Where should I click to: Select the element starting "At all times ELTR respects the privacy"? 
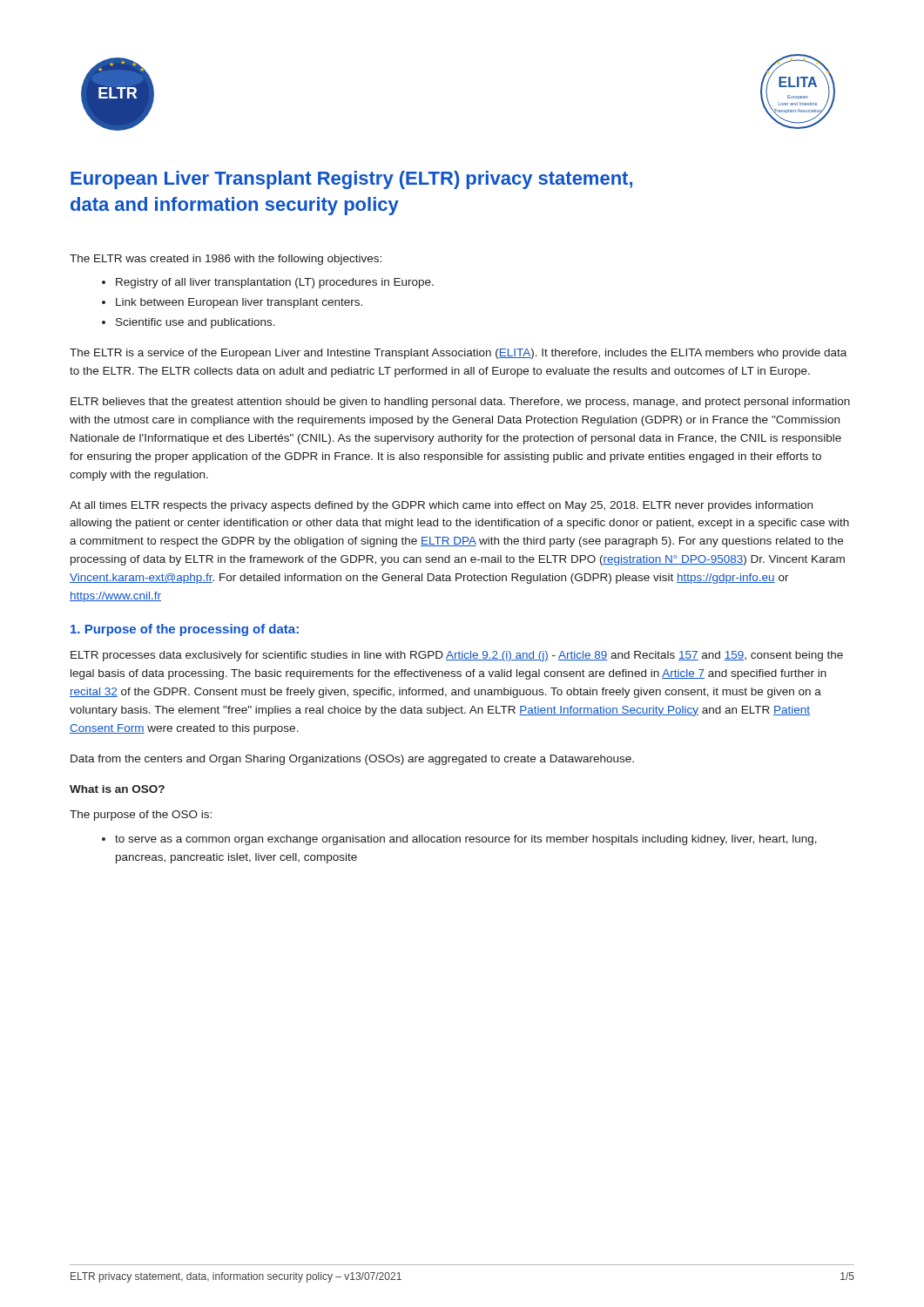pos(460,550)
